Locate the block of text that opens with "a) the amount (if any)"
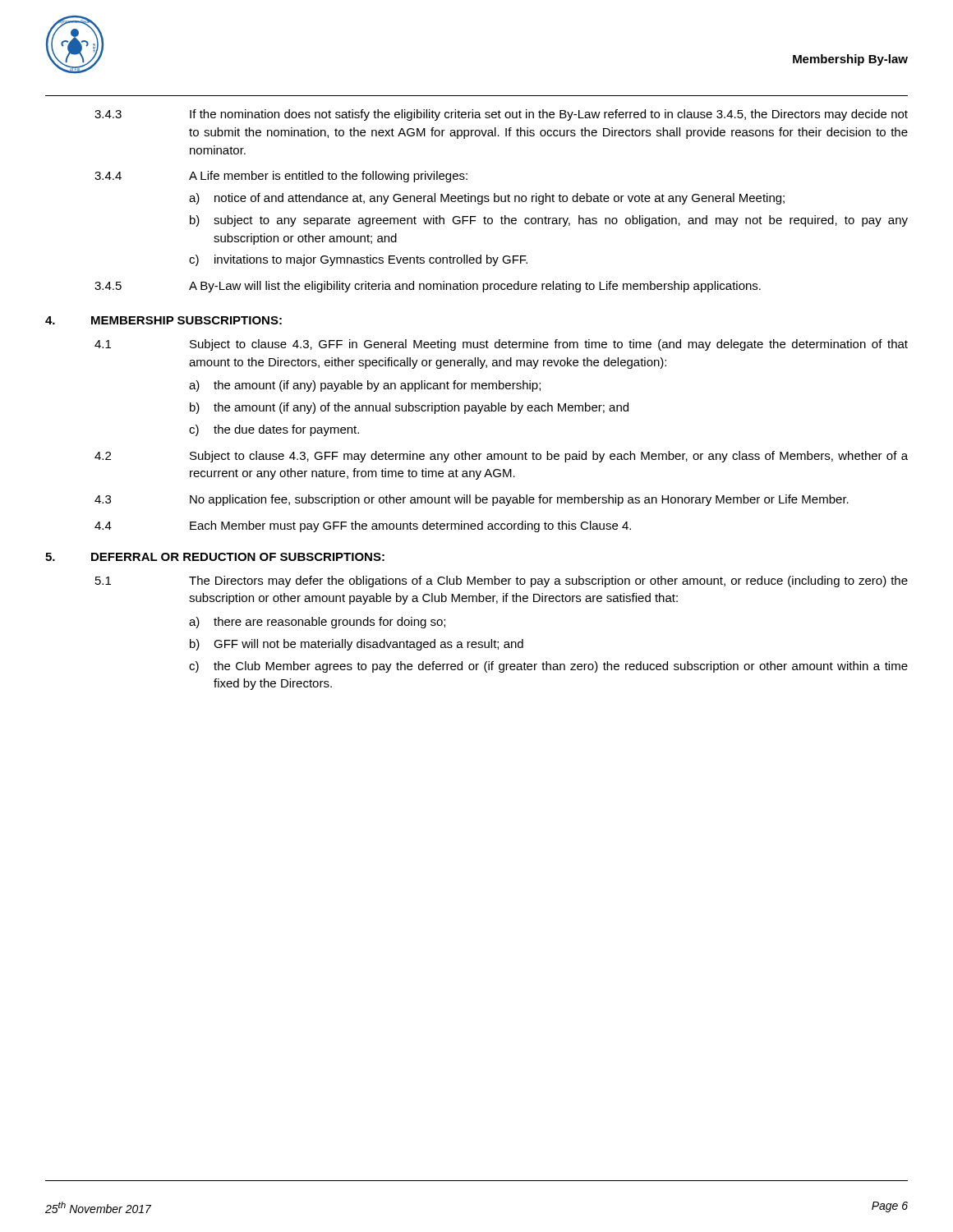Image resolution: width=953 pixels, height=1232 pixels. (x=548, y=385)
